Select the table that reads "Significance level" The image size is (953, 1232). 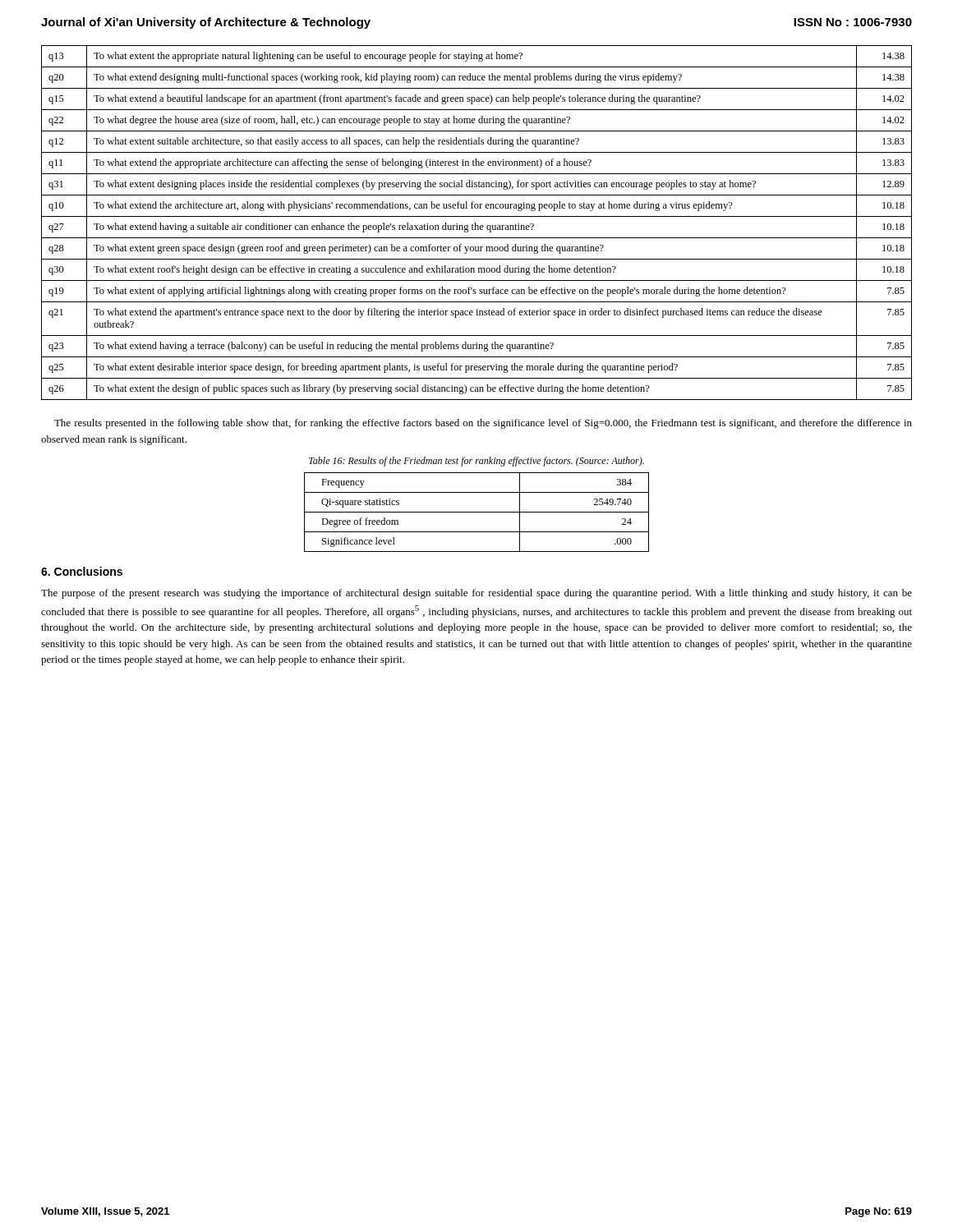coord(476,512)
